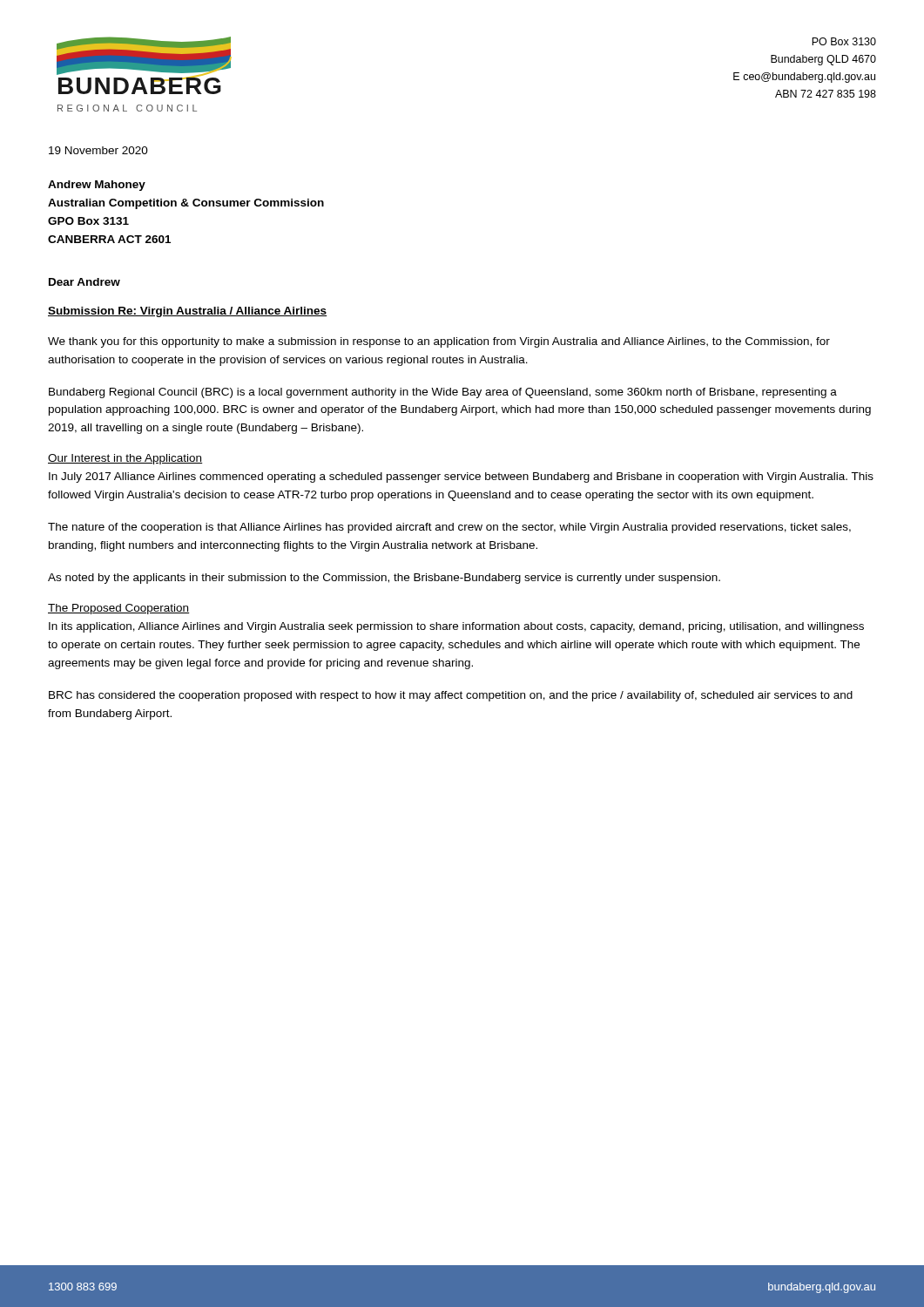
Task: Locate the passage starting "19 November 2020"
Action: pyautogui.click(x=98, y=150)
